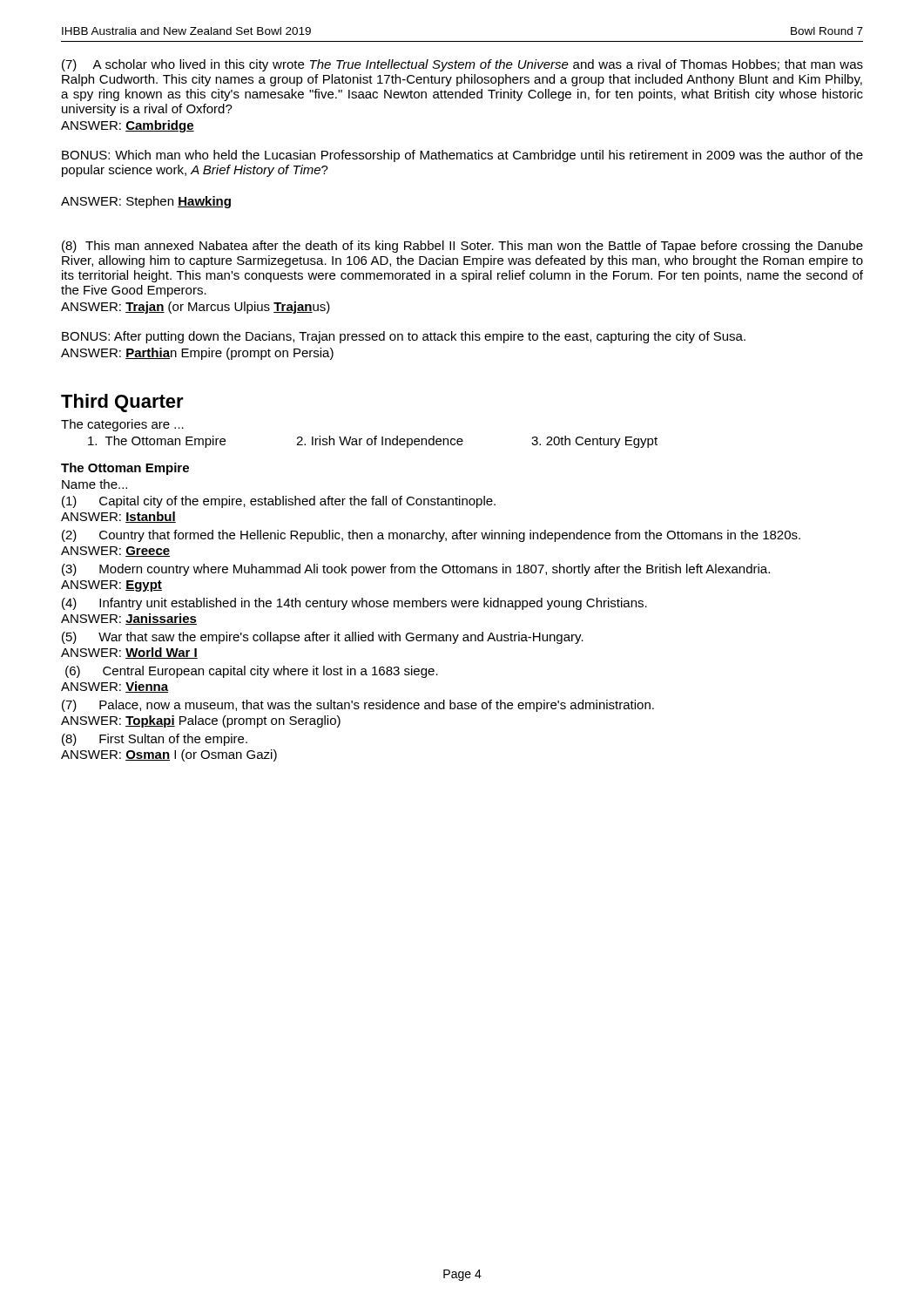The image size is (924, 1307).
Task: Select the text starting "(2) Country that formed the"
Action: (x=431, y=535)
